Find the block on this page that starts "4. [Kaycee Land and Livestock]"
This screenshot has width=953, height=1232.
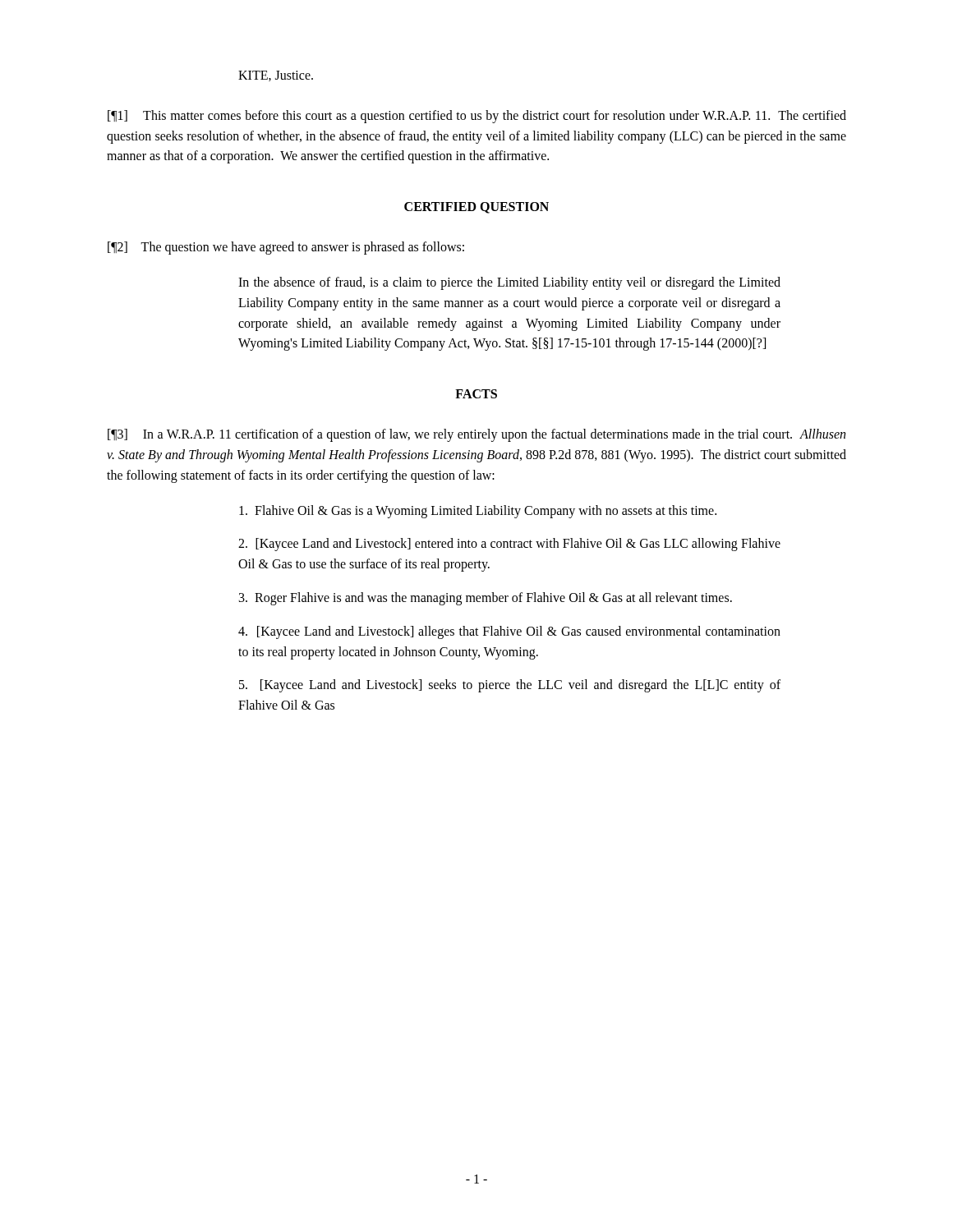pyautogui.click(x=509, y=641)
